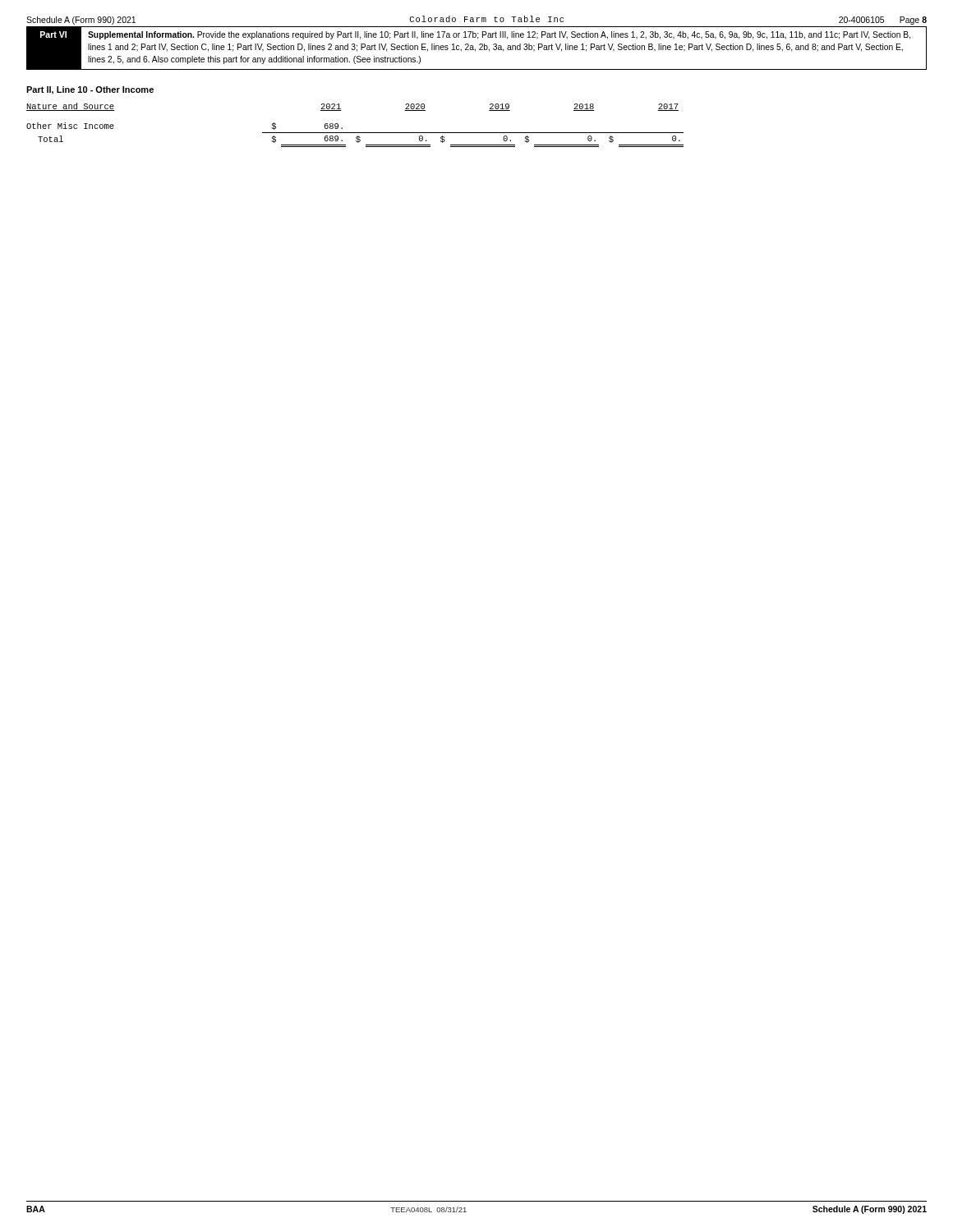Select the table that reads "Other Misc Income"
Viewport: 953px width, 1232px height.
[x=476, y=124]
